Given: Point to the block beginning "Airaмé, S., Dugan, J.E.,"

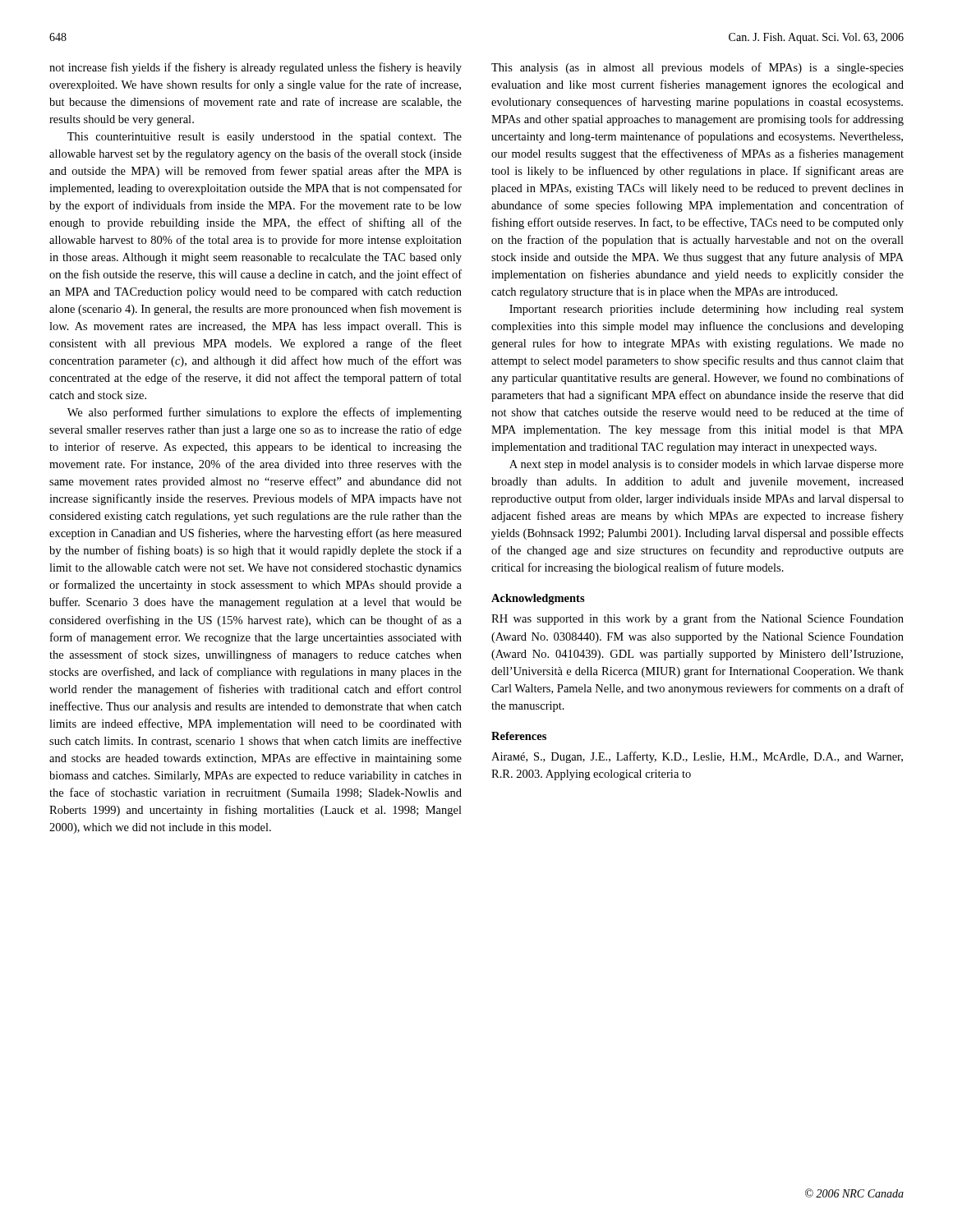Looking at the screenshot, I should click(698, 765).
